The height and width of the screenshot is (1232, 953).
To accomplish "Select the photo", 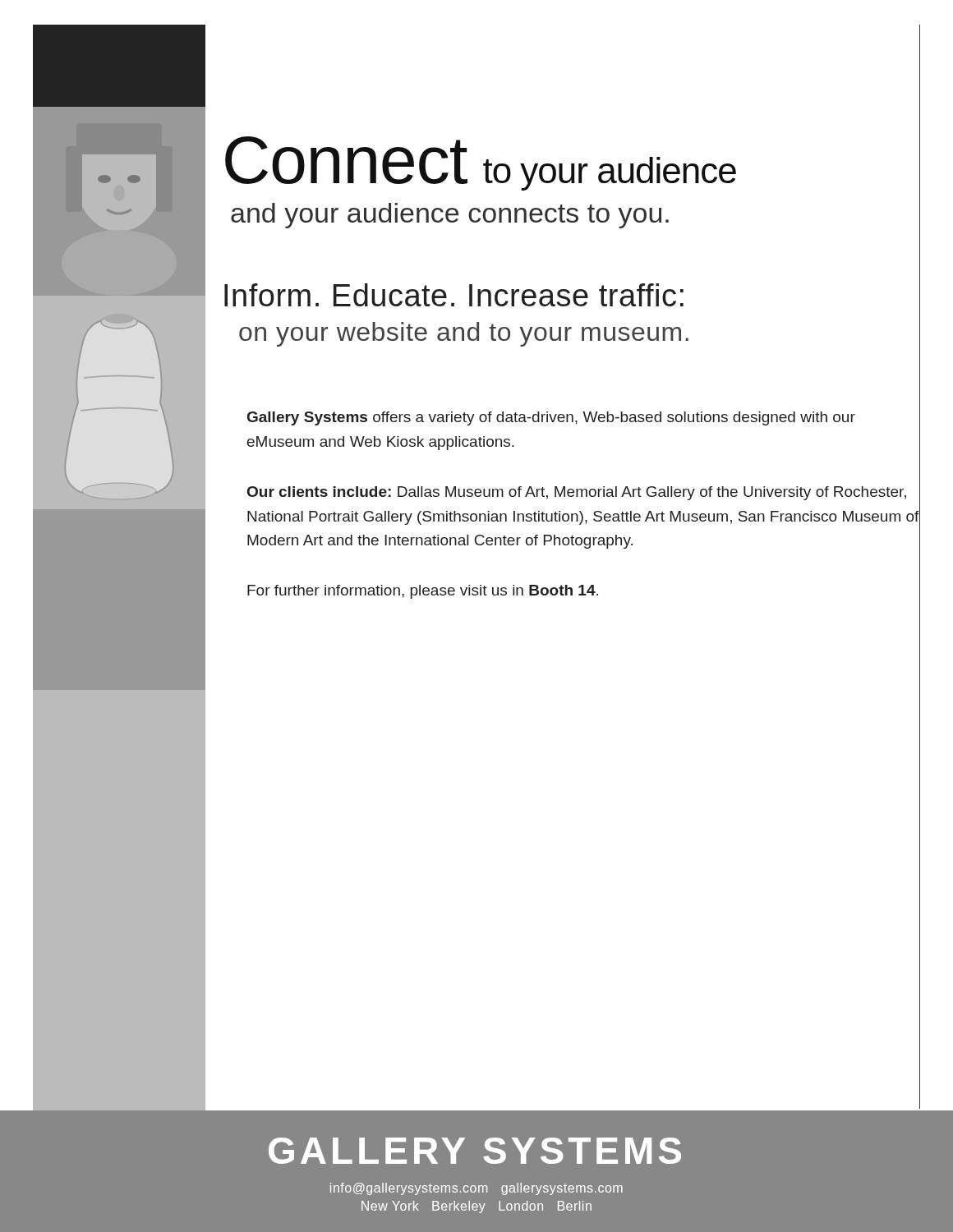I will coord(119,616).
